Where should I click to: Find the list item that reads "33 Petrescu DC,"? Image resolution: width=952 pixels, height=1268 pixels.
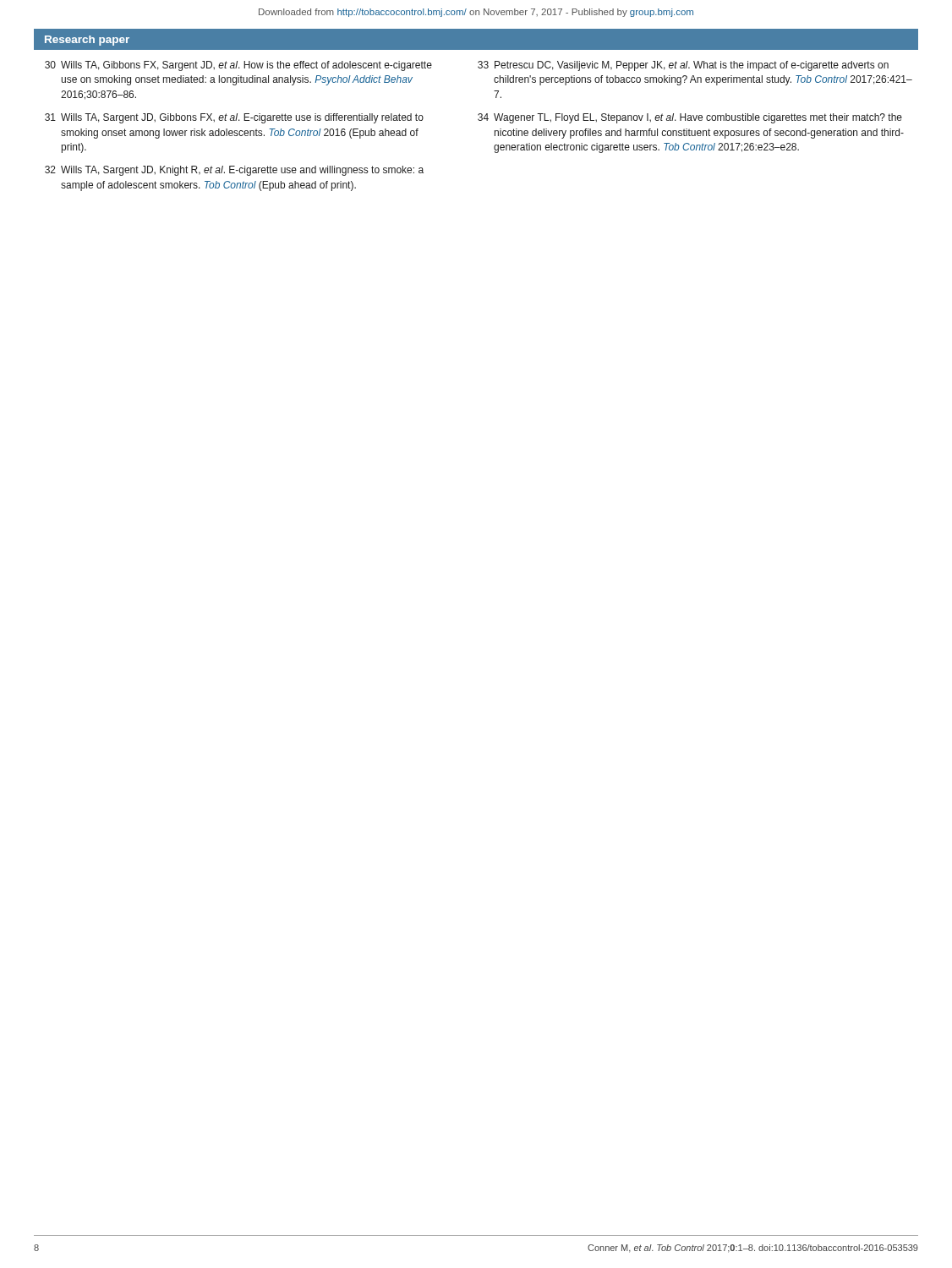pyautogui.click(x=692, y=80)
